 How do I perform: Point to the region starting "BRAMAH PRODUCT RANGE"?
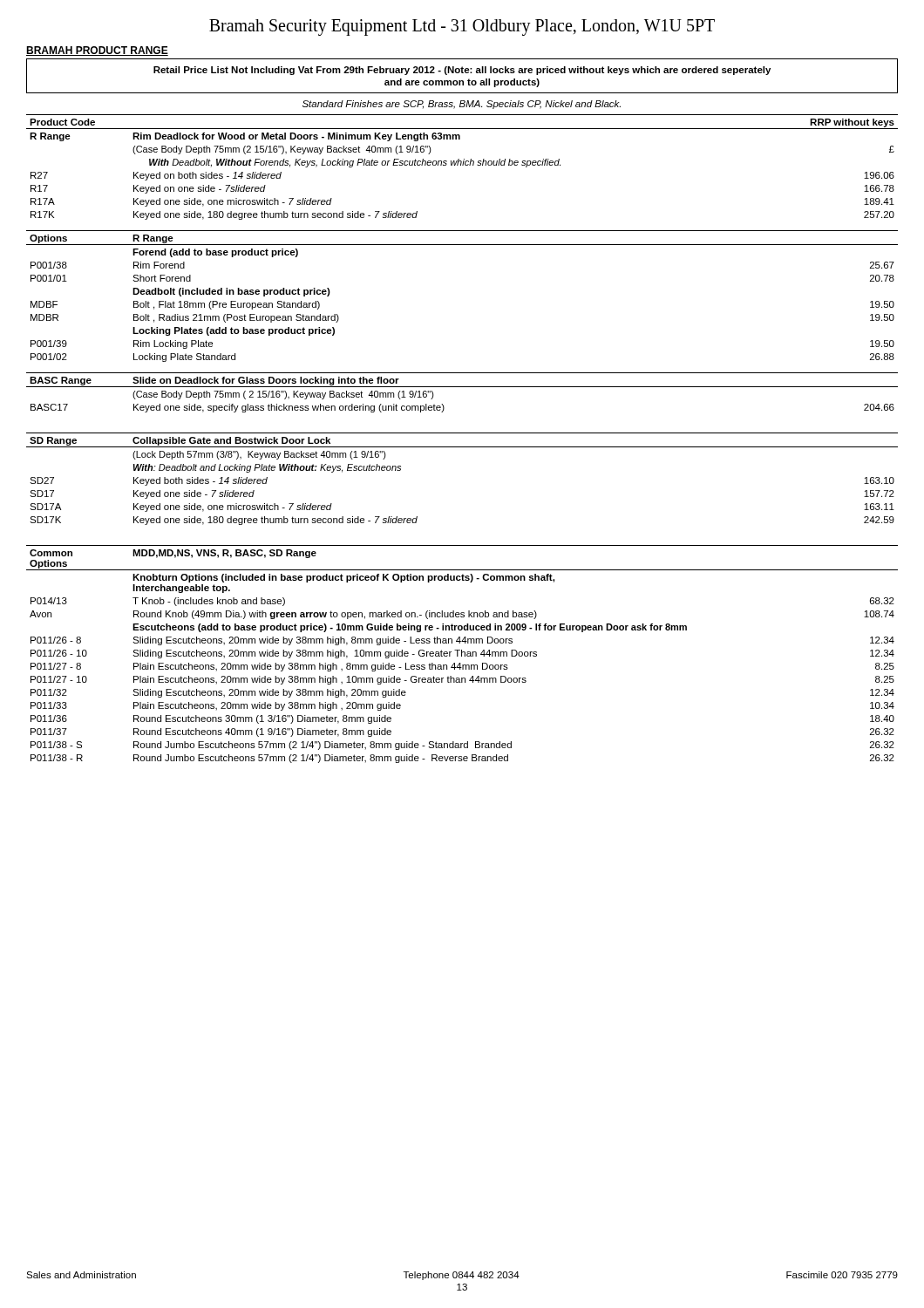point(97,51)
